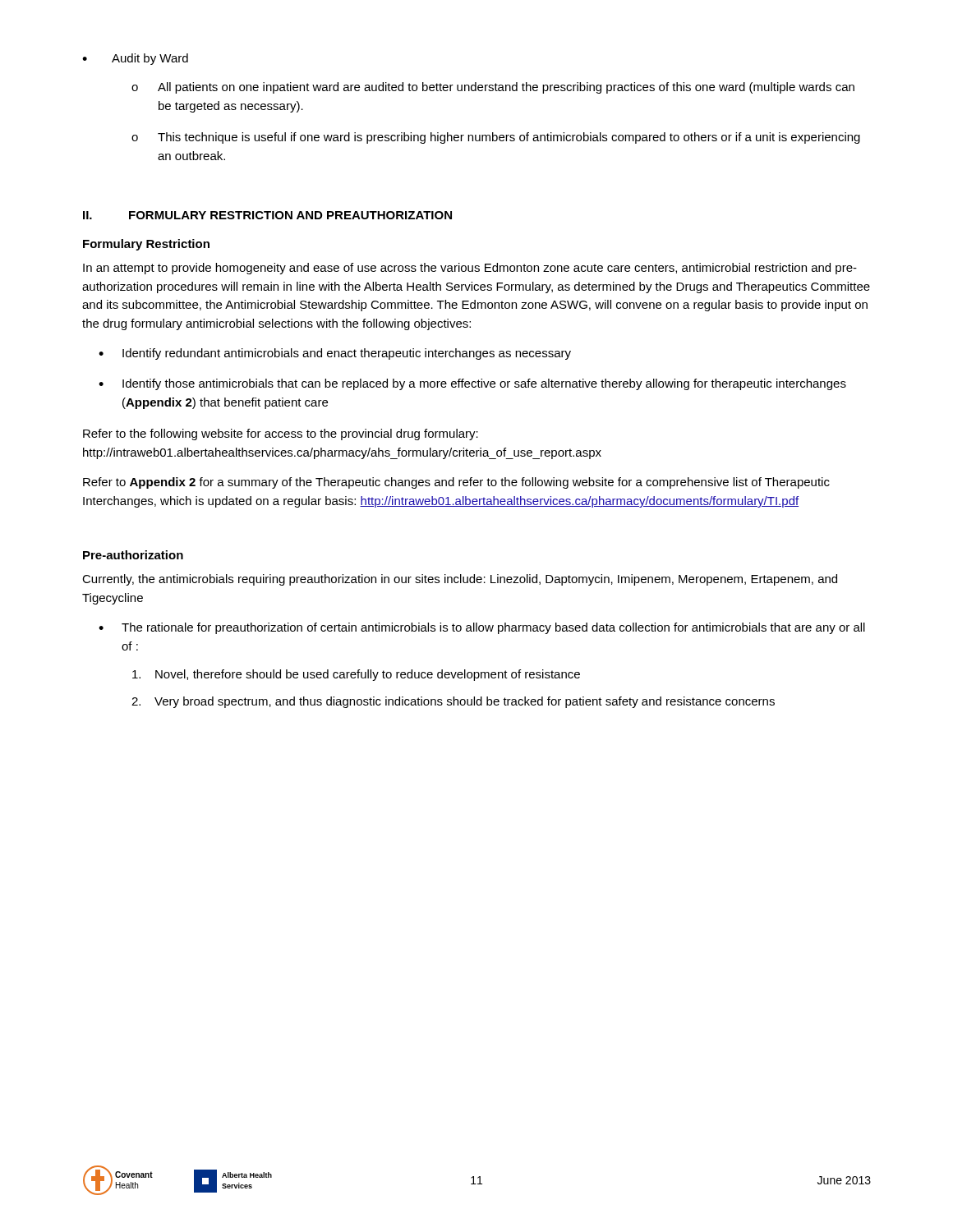
Task: Find the block on this page that starts "o This technique"
Action: tap(501, 147)
